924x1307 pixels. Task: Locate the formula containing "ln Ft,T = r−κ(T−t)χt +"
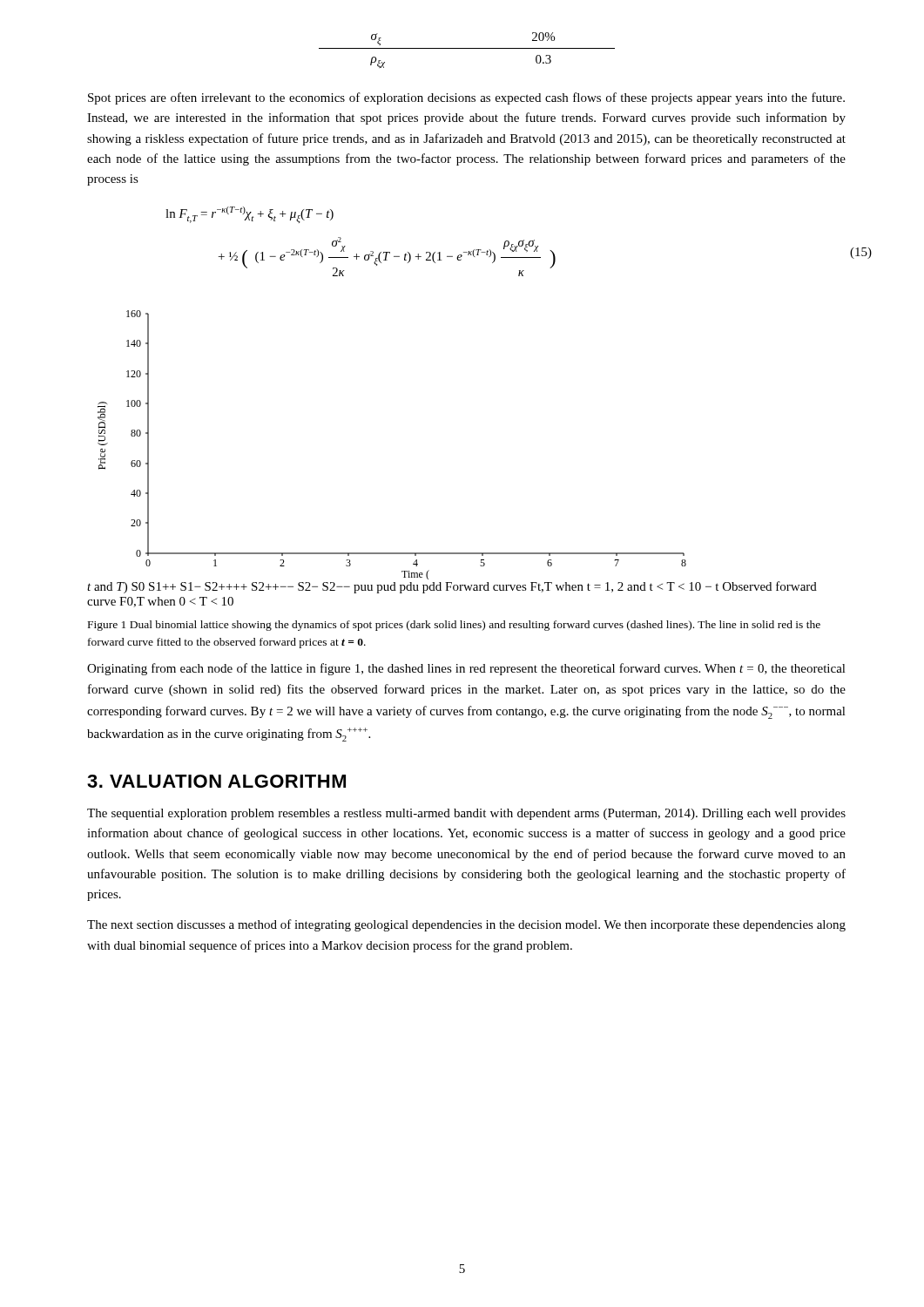(479, 243)
